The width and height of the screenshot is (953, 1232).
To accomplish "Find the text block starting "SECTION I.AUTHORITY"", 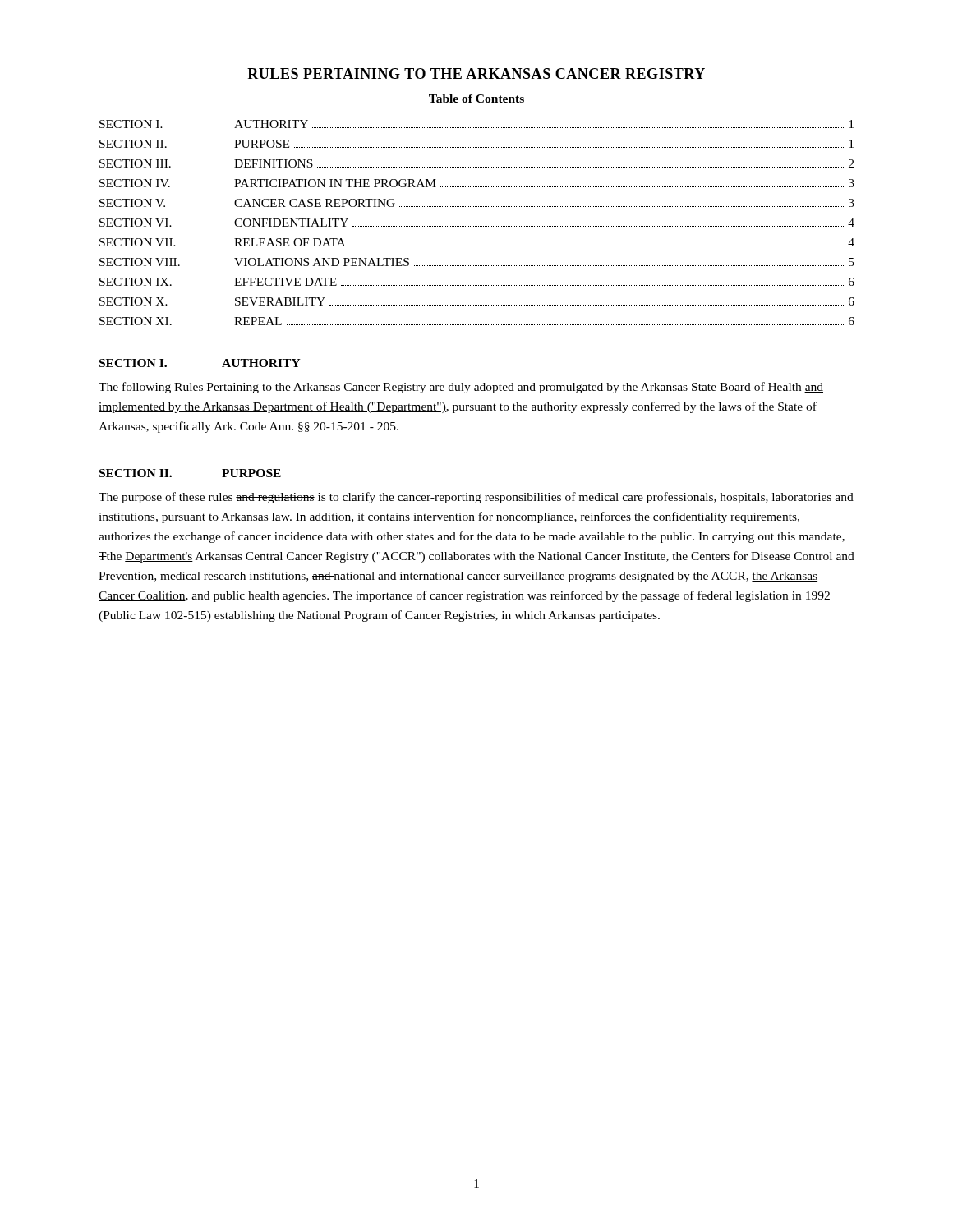I will [129, 363].
